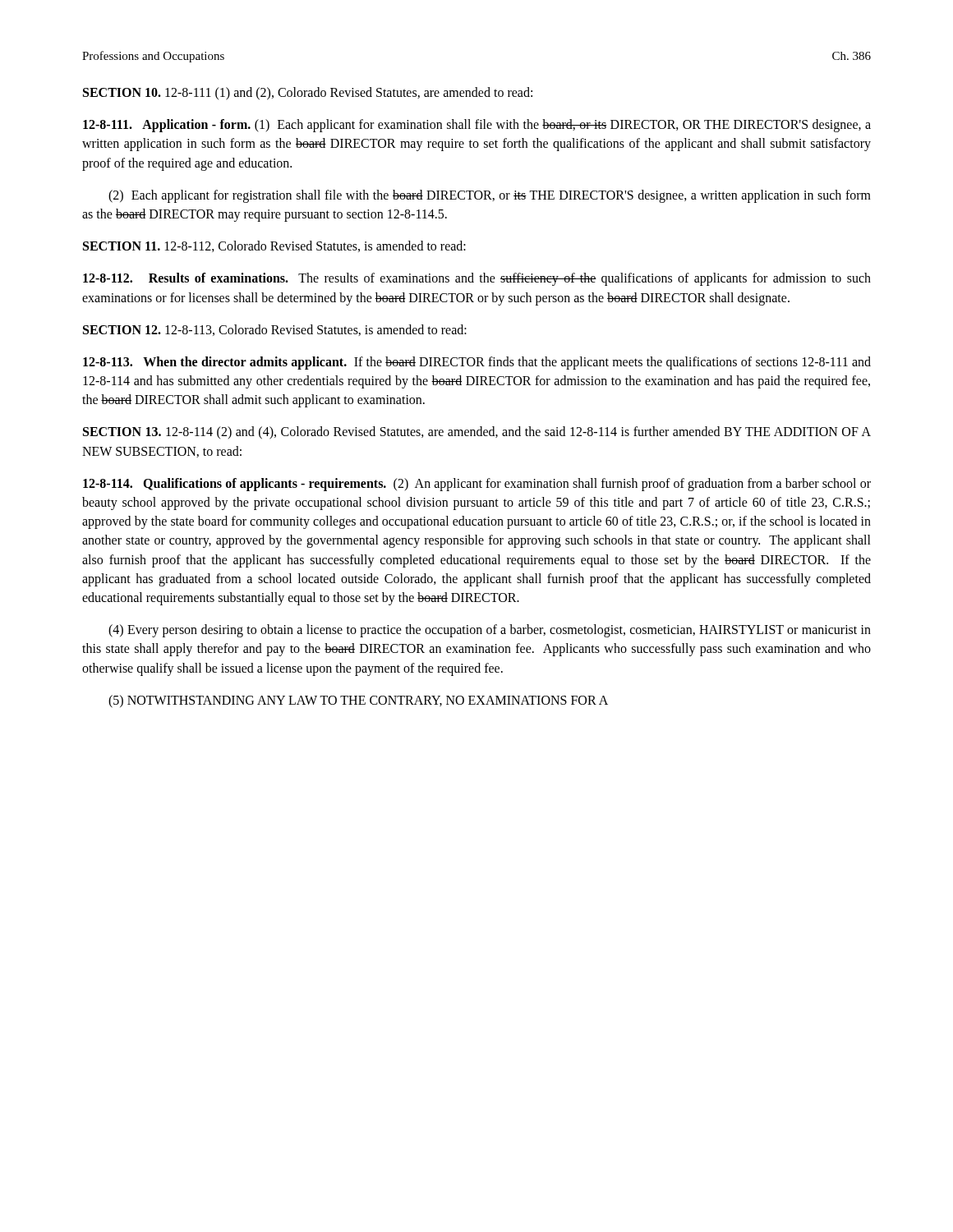This screenshot has height=1232, width=953.
Task: Point to the block beginning "12-8-114. Qualifications of applicants - requirements. (2) An"
Action: [x=476, y=540]
